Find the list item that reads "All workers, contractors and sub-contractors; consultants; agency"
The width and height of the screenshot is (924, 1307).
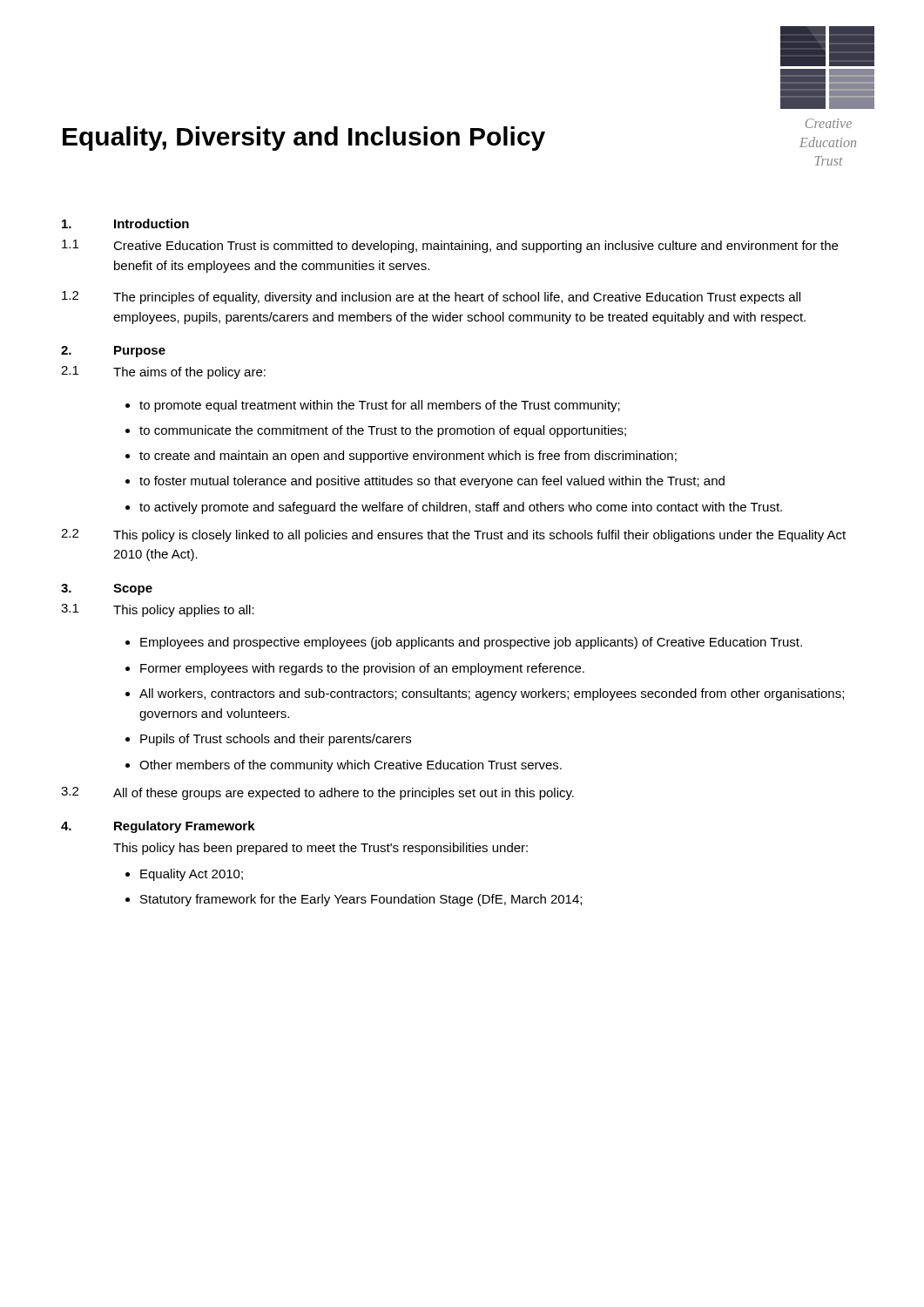point(492,703)
